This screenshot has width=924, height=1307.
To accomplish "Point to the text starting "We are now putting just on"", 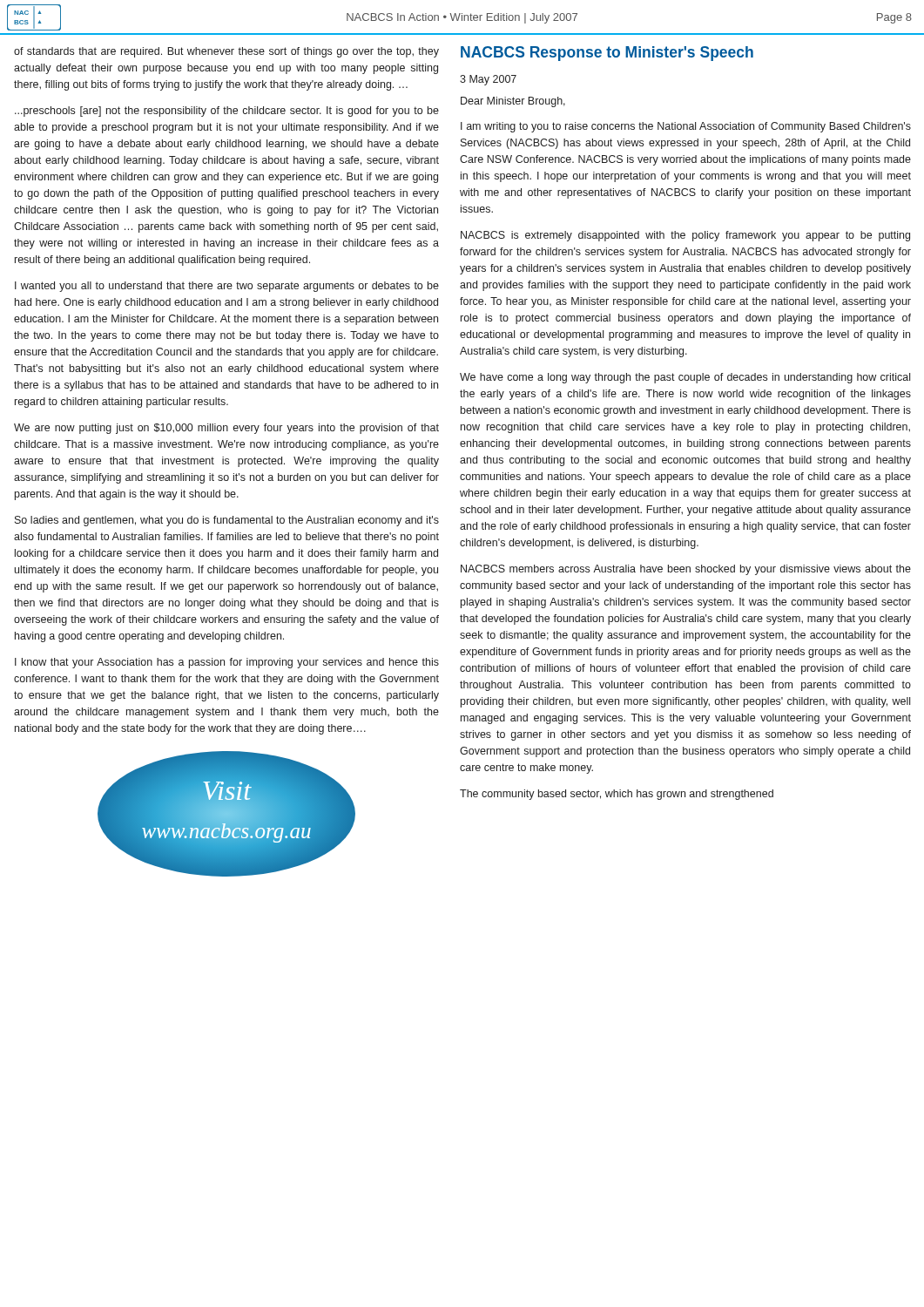I will click(226, 461).
